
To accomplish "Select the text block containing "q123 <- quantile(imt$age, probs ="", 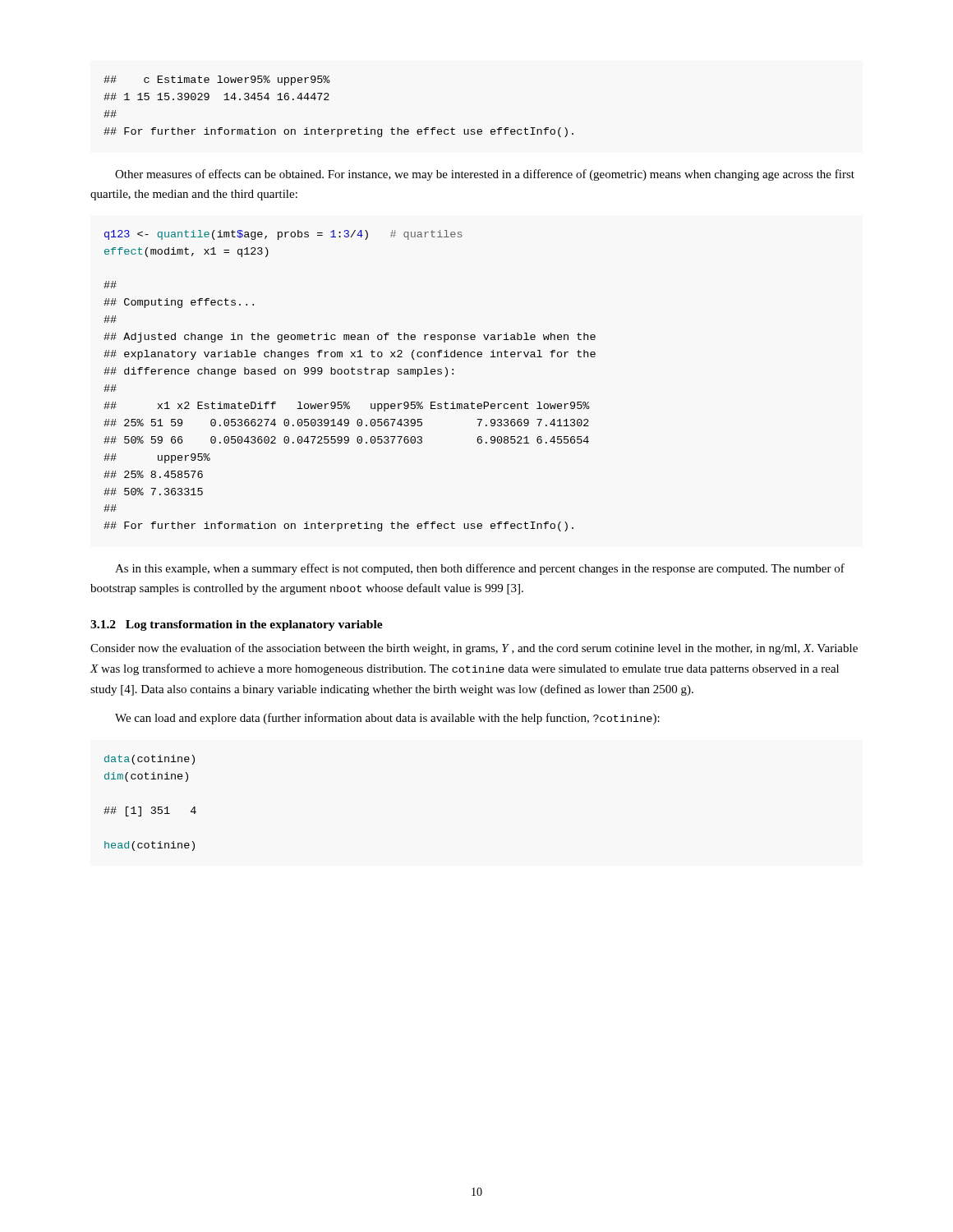I will point(283,235).
